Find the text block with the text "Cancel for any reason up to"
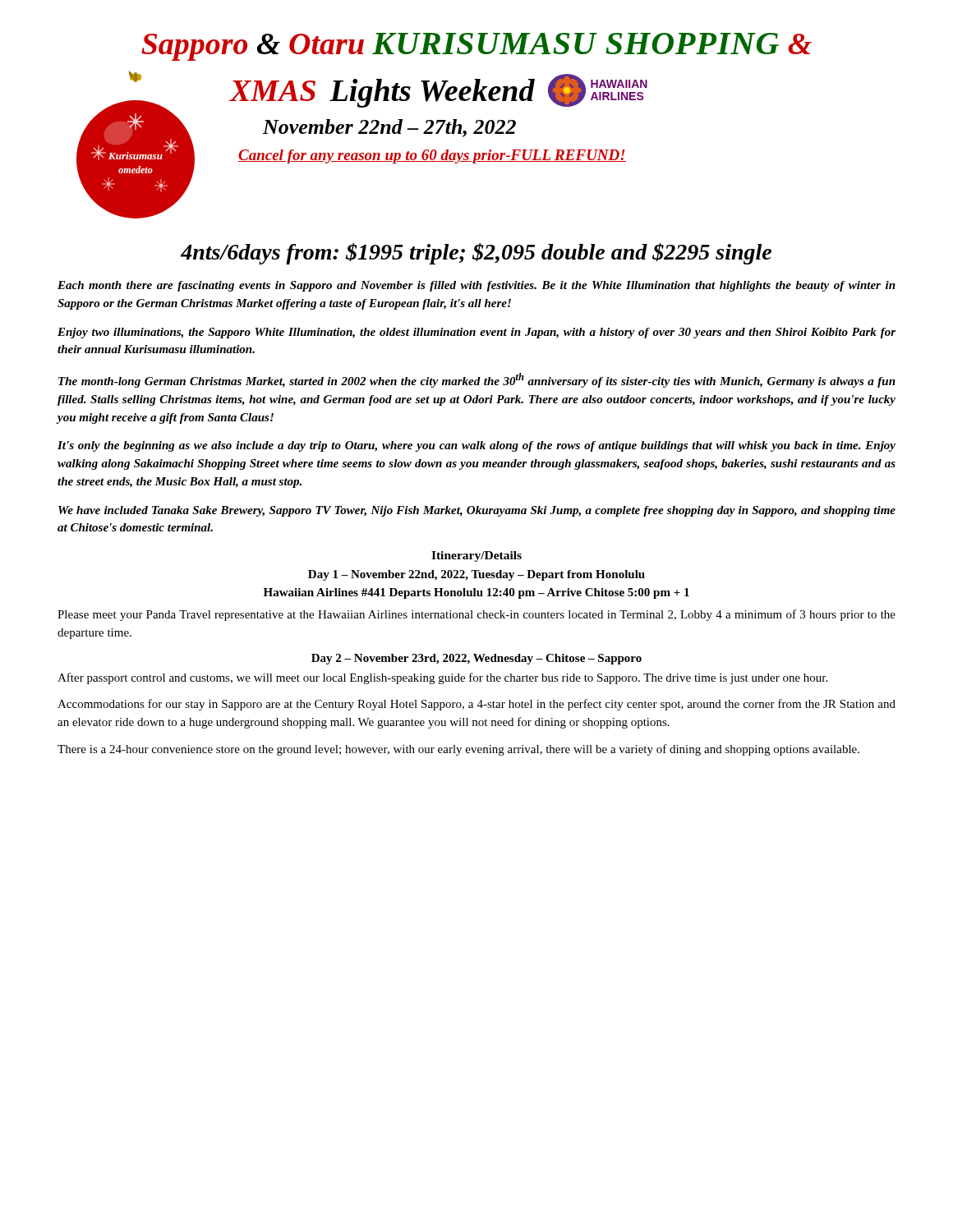953x1232 pixels. coord(432,155)
